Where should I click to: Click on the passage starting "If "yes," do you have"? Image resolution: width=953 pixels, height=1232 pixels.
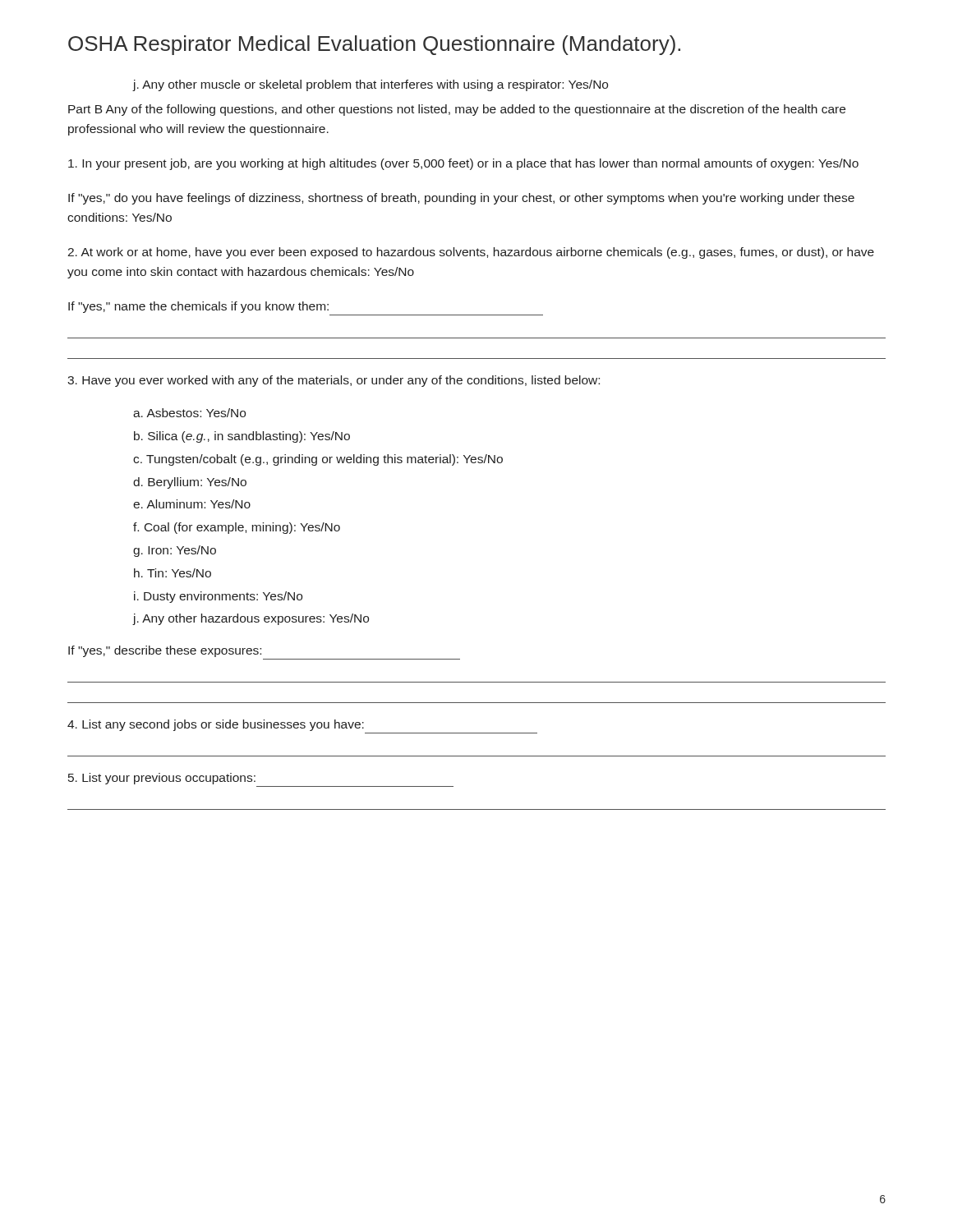click(x=476, y=208)
